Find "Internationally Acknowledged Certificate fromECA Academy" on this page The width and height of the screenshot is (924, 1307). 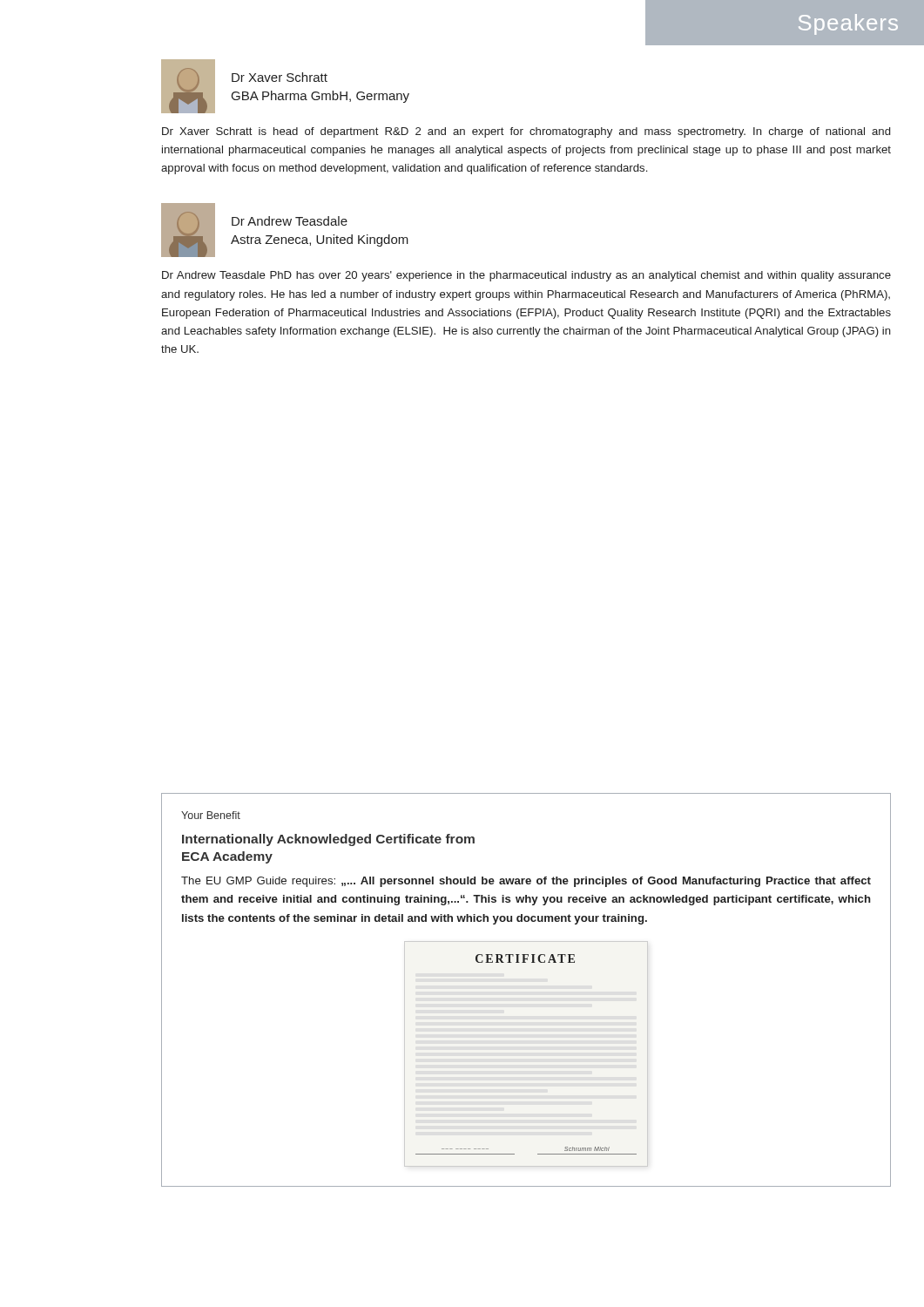(x=328, y=847)
